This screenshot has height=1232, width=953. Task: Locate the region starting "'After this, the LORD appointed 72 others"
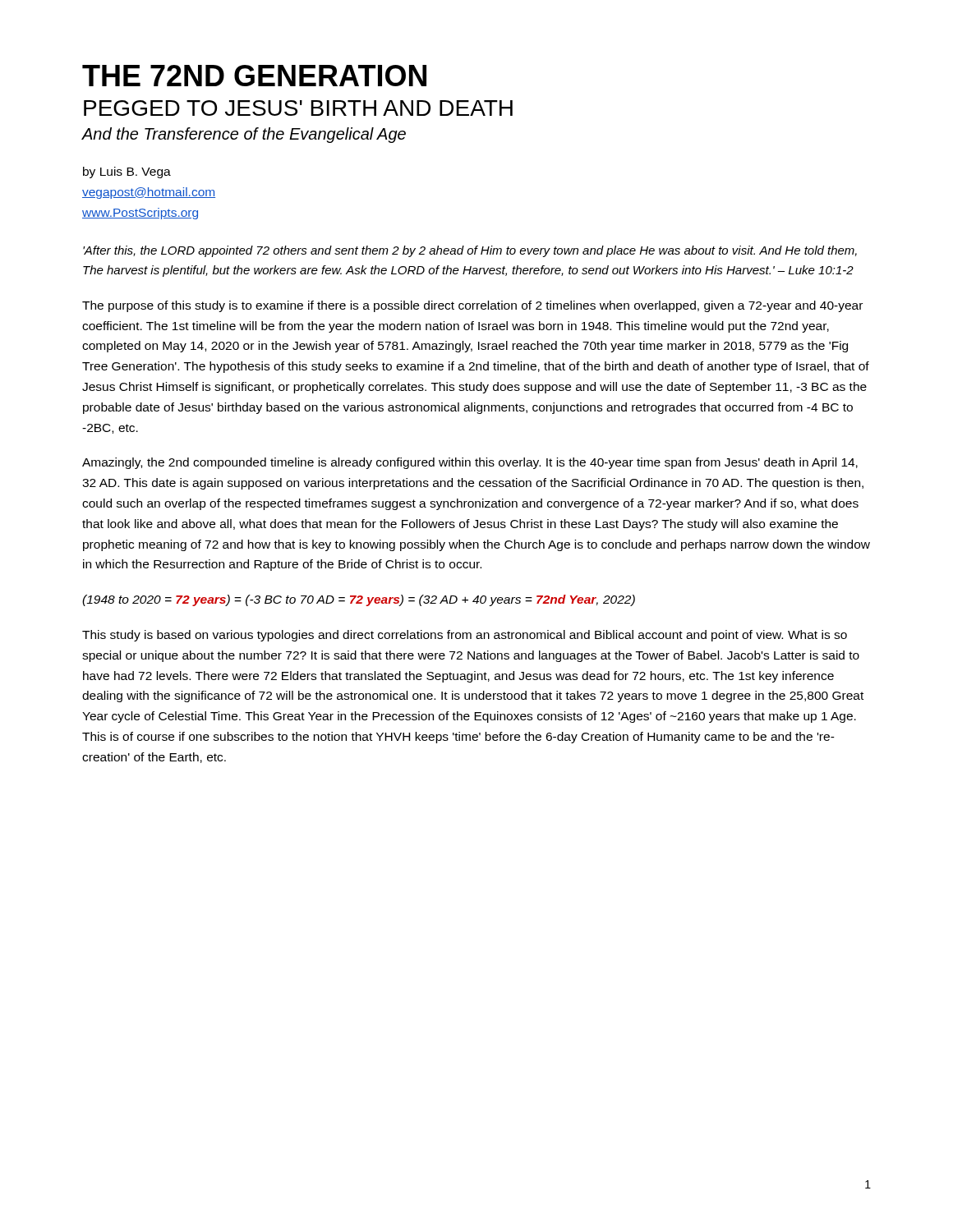(x=470, y=260)
